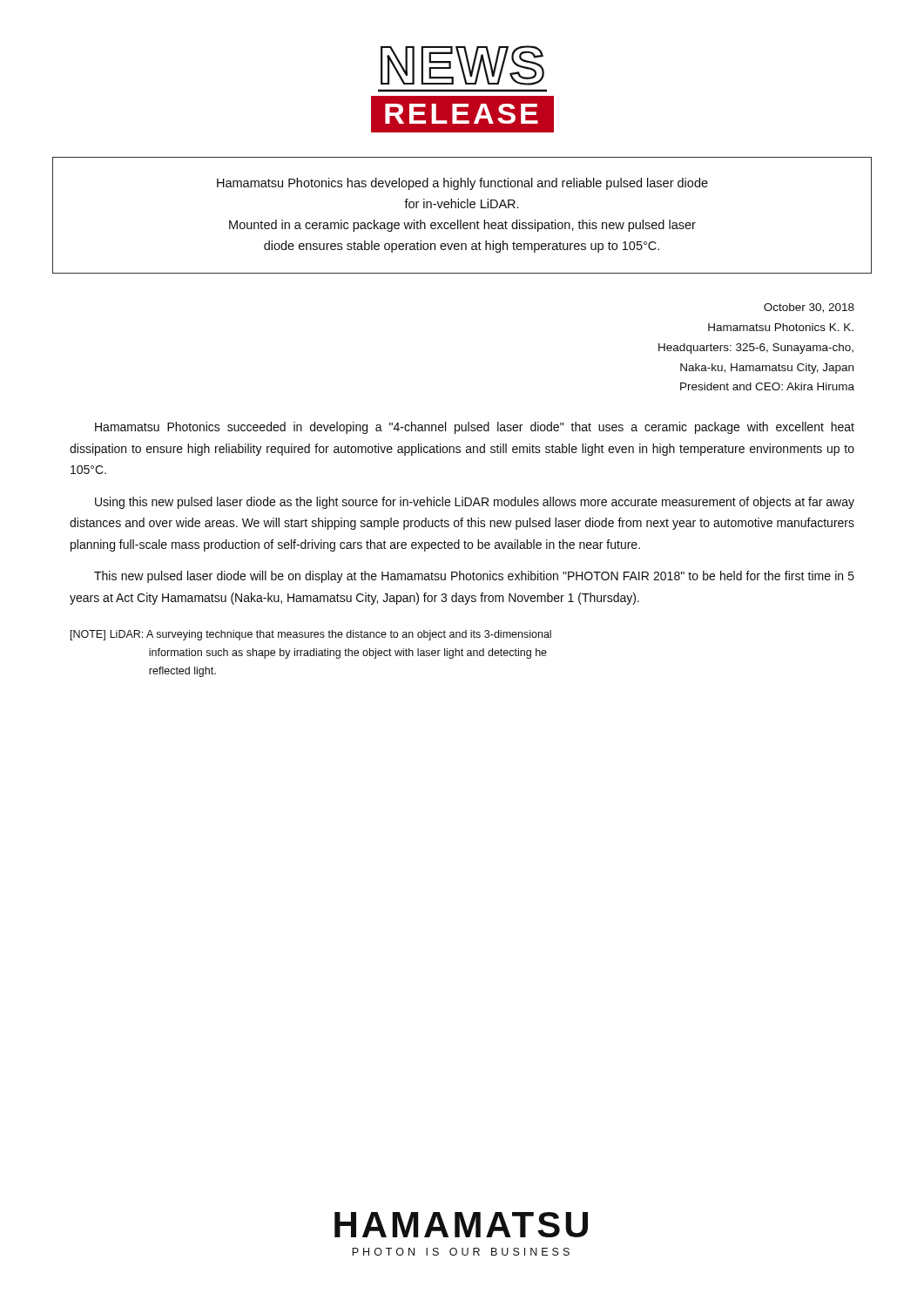
Task: Find the text block that says "October 30, 2018 Hamamatsu Photonics K. K."
Action: (x=756, y=347)
